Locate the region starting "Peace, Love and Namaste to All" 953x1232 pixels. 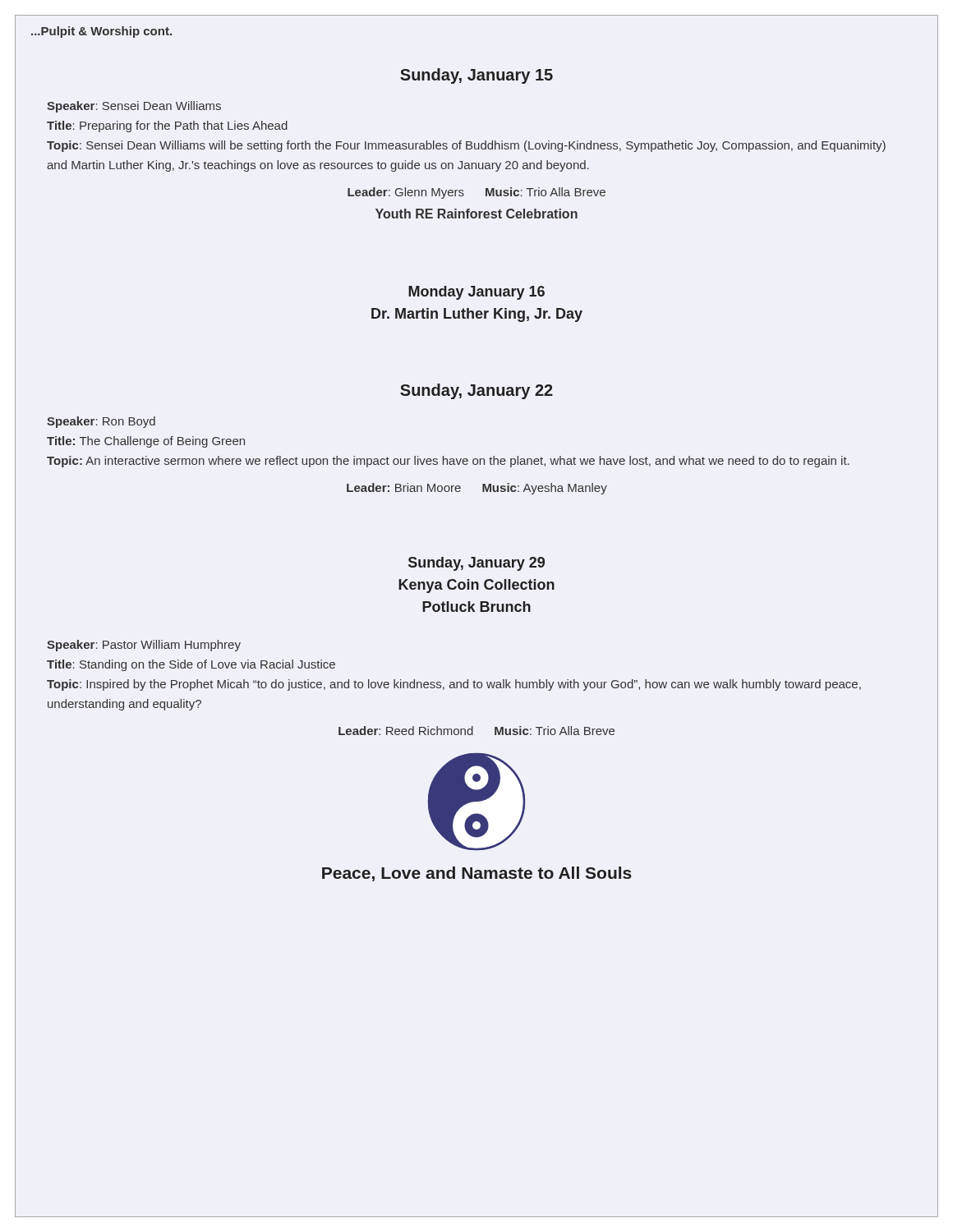click(476, 873)
